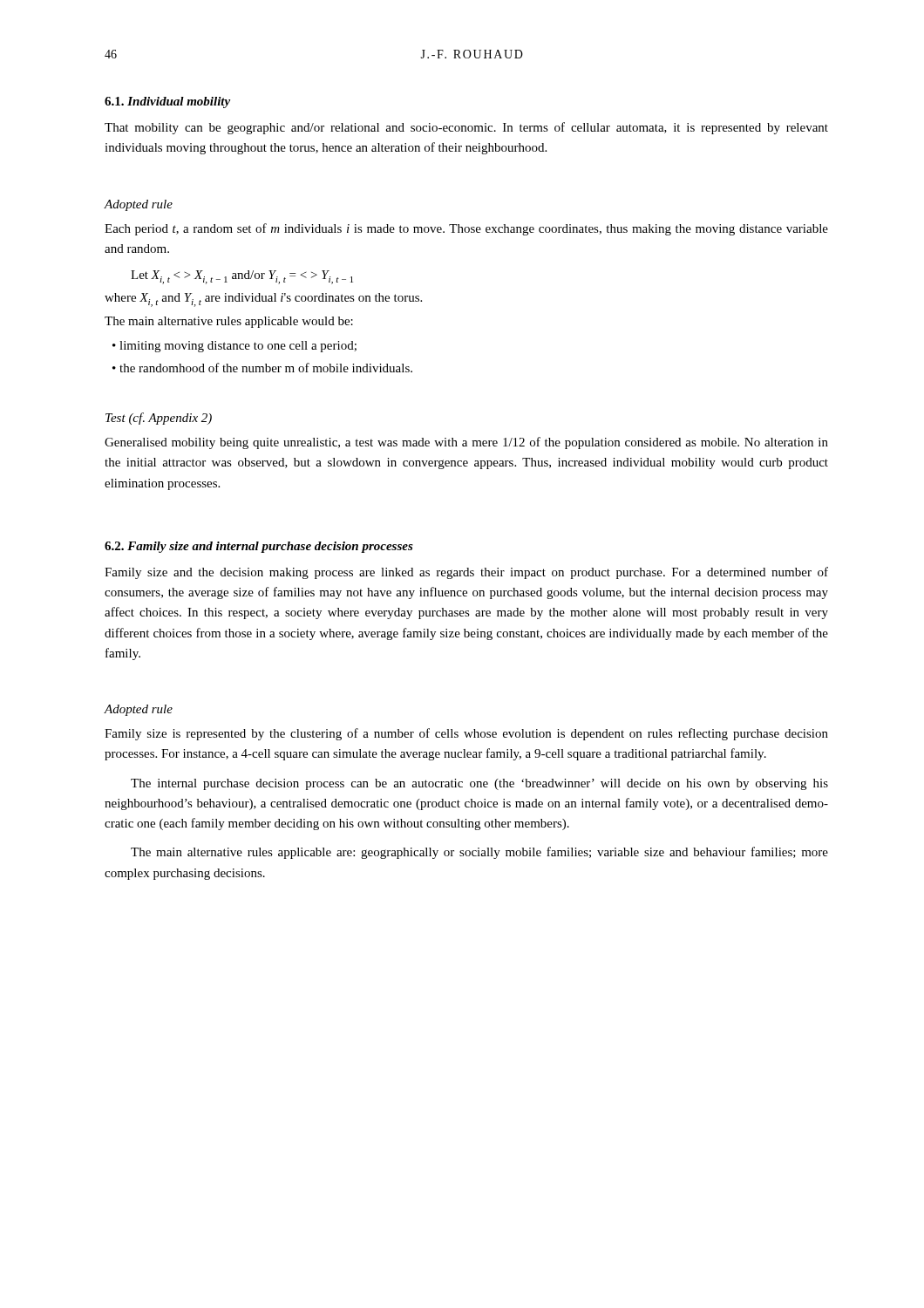The height and width of the screenshot is (1308, 924).
Task: Locate the block of text that opens with "Family size is represented"
Action: click(x=466, y=743)
